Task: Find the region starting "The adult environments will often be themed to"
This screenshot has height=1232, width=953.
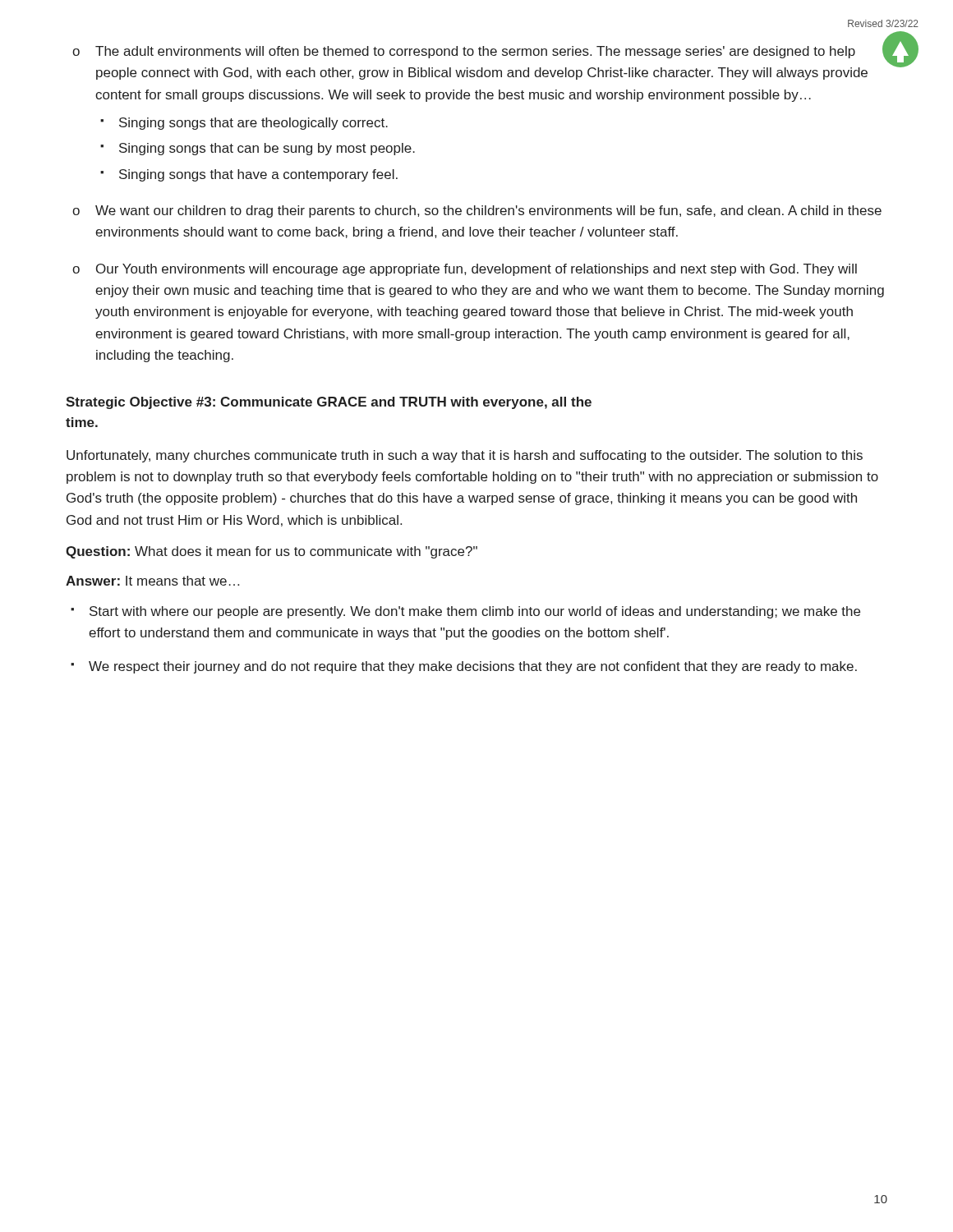Action: pos(491,52)
